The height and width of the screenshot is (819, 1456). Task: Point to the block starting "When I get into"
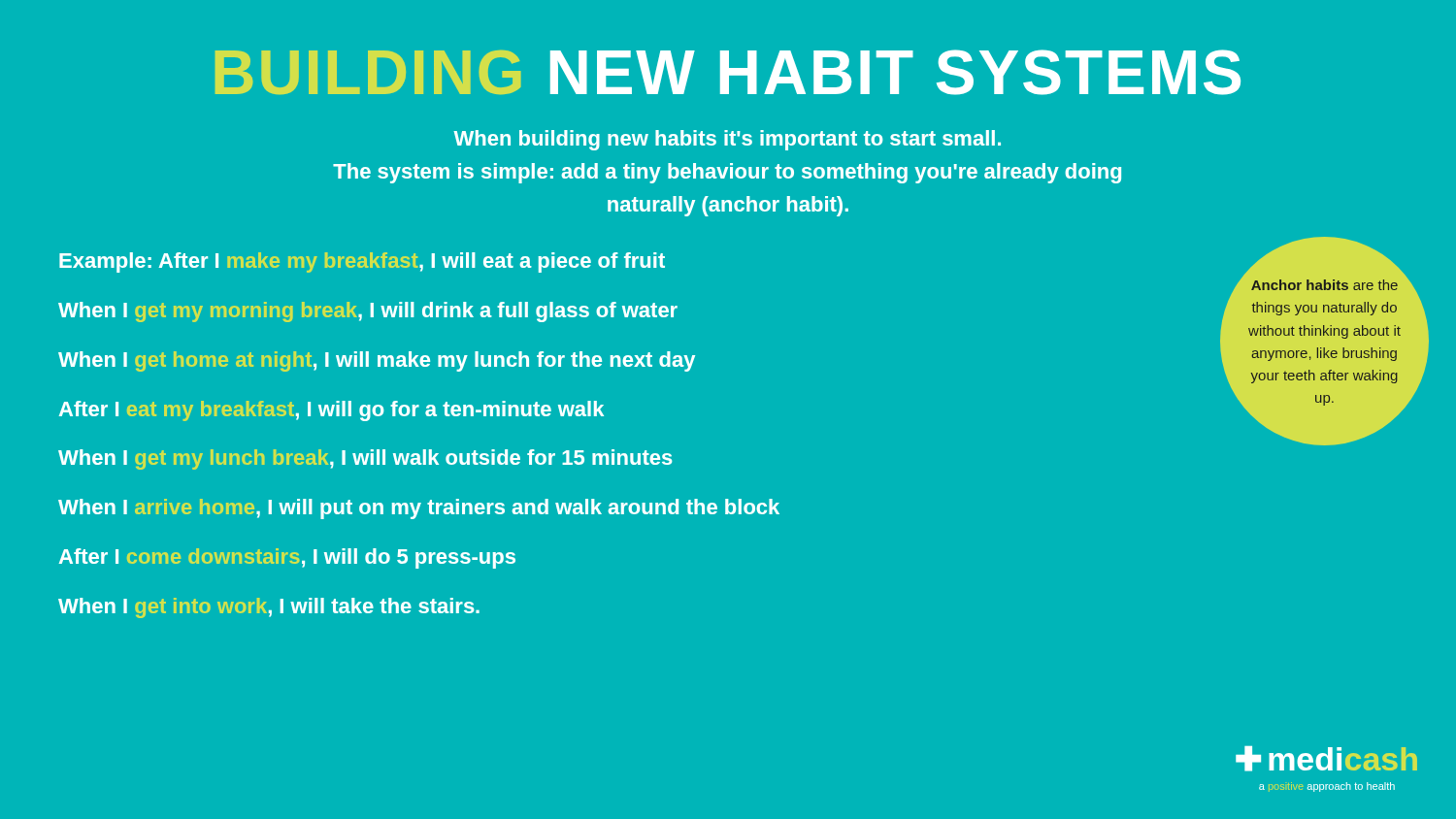[x=270, y=606]
